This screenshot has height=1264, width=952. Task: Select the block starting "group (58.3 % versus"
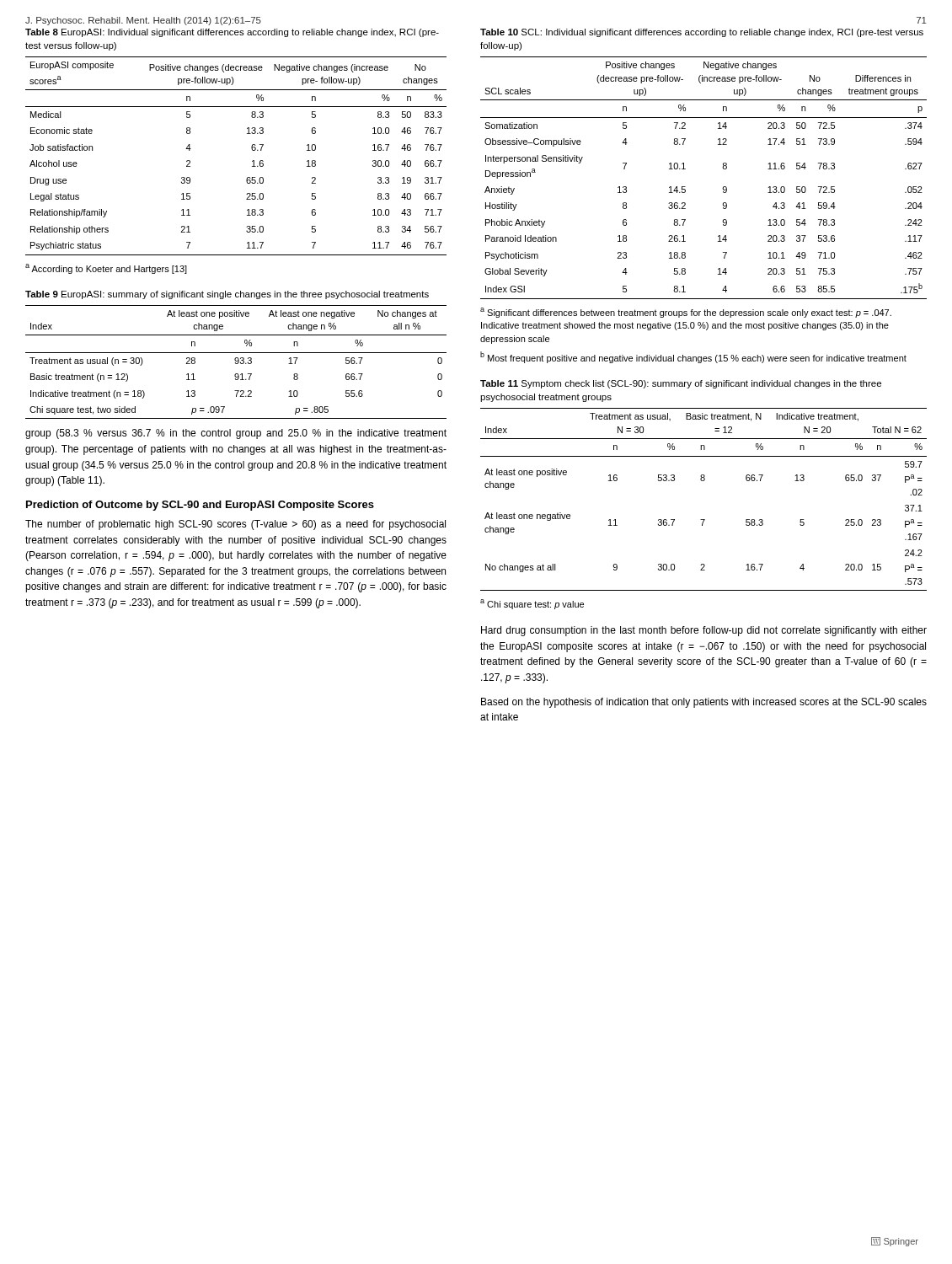pyautogui.click(x=236, y=457)
